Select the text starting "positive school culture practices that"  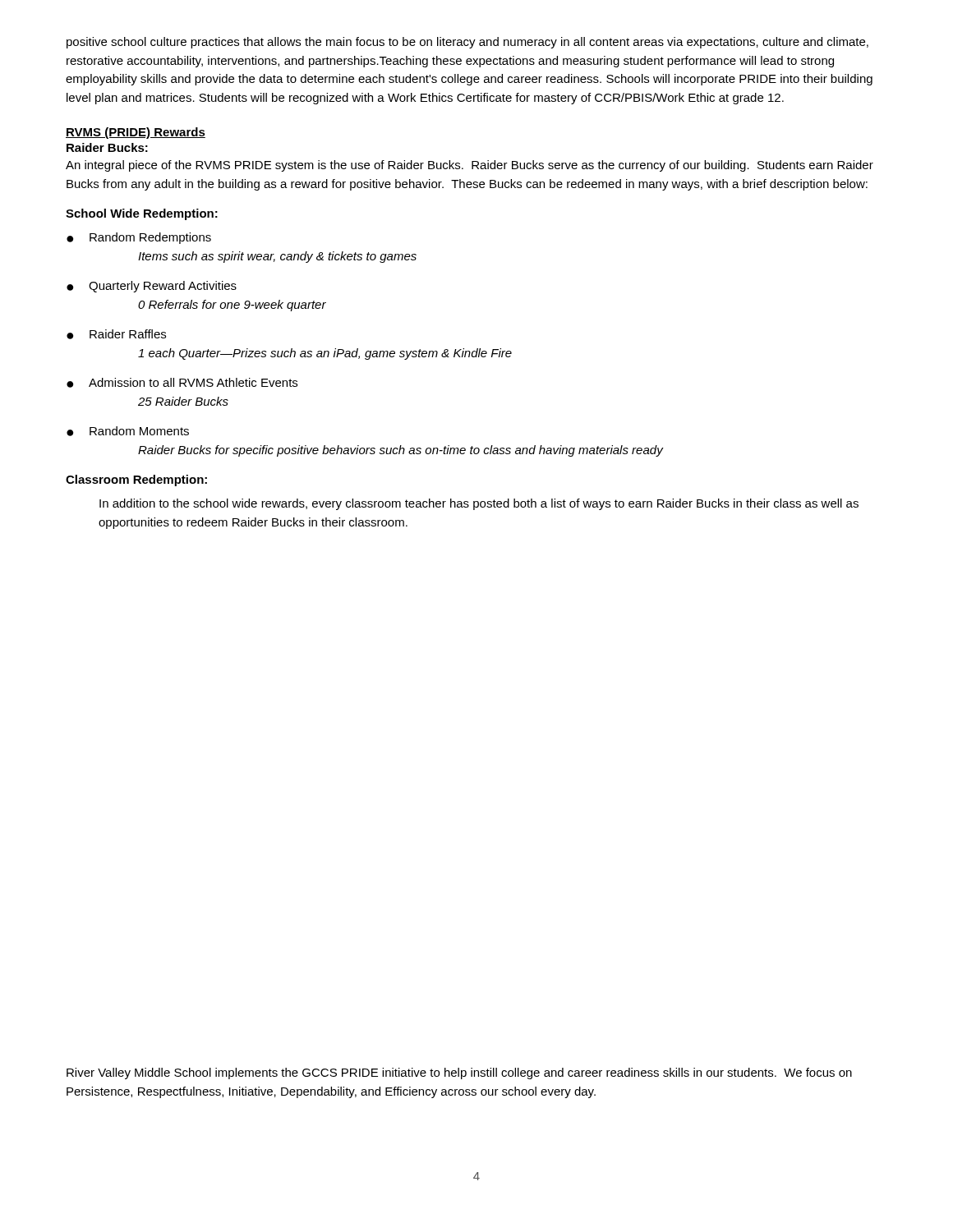pos(469,69)
